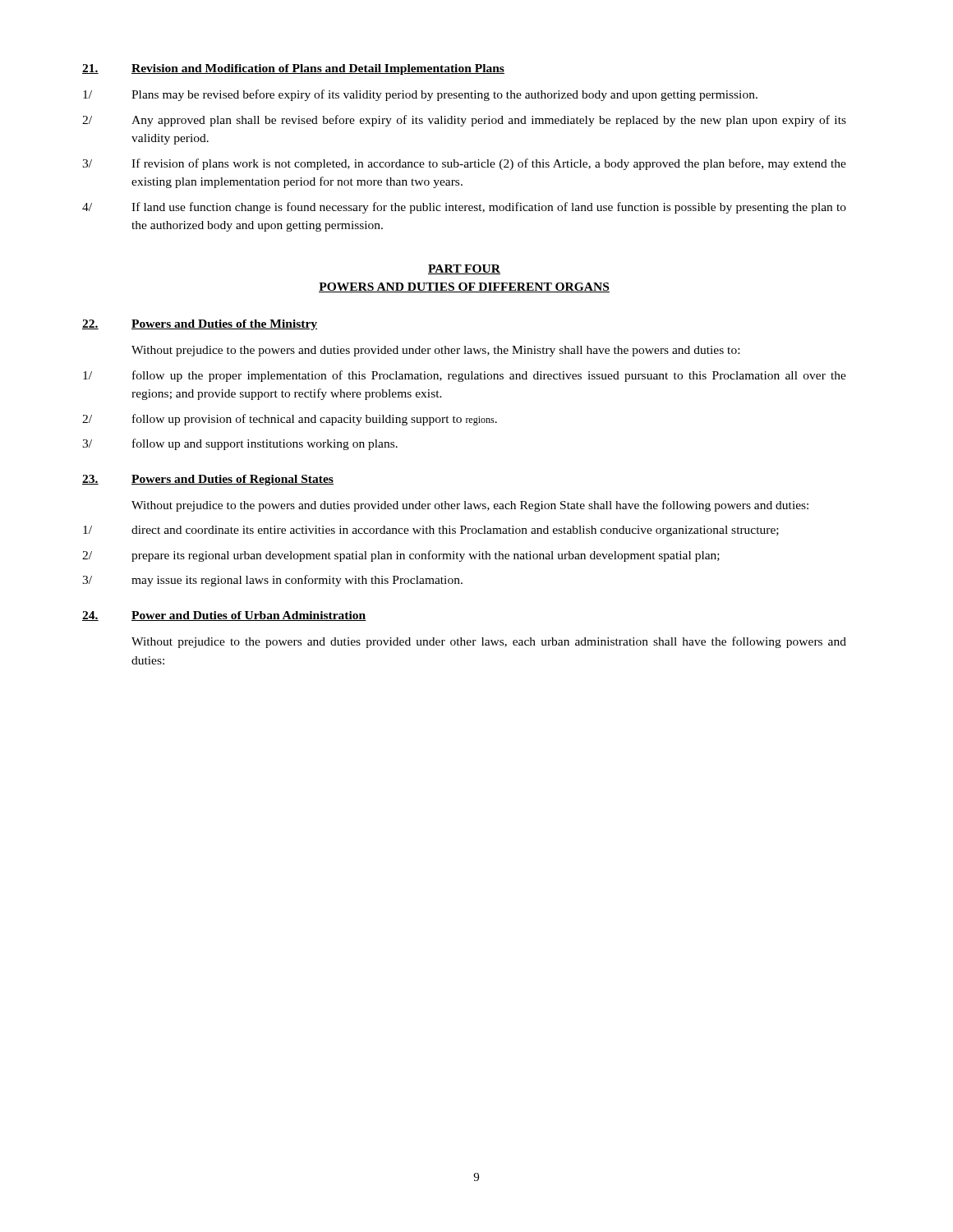The width and height of the screenshot is (953, 1232).
Task: Locate the element starting "1/ follow up the proper implementation of"
Action: tap(464, 384)
